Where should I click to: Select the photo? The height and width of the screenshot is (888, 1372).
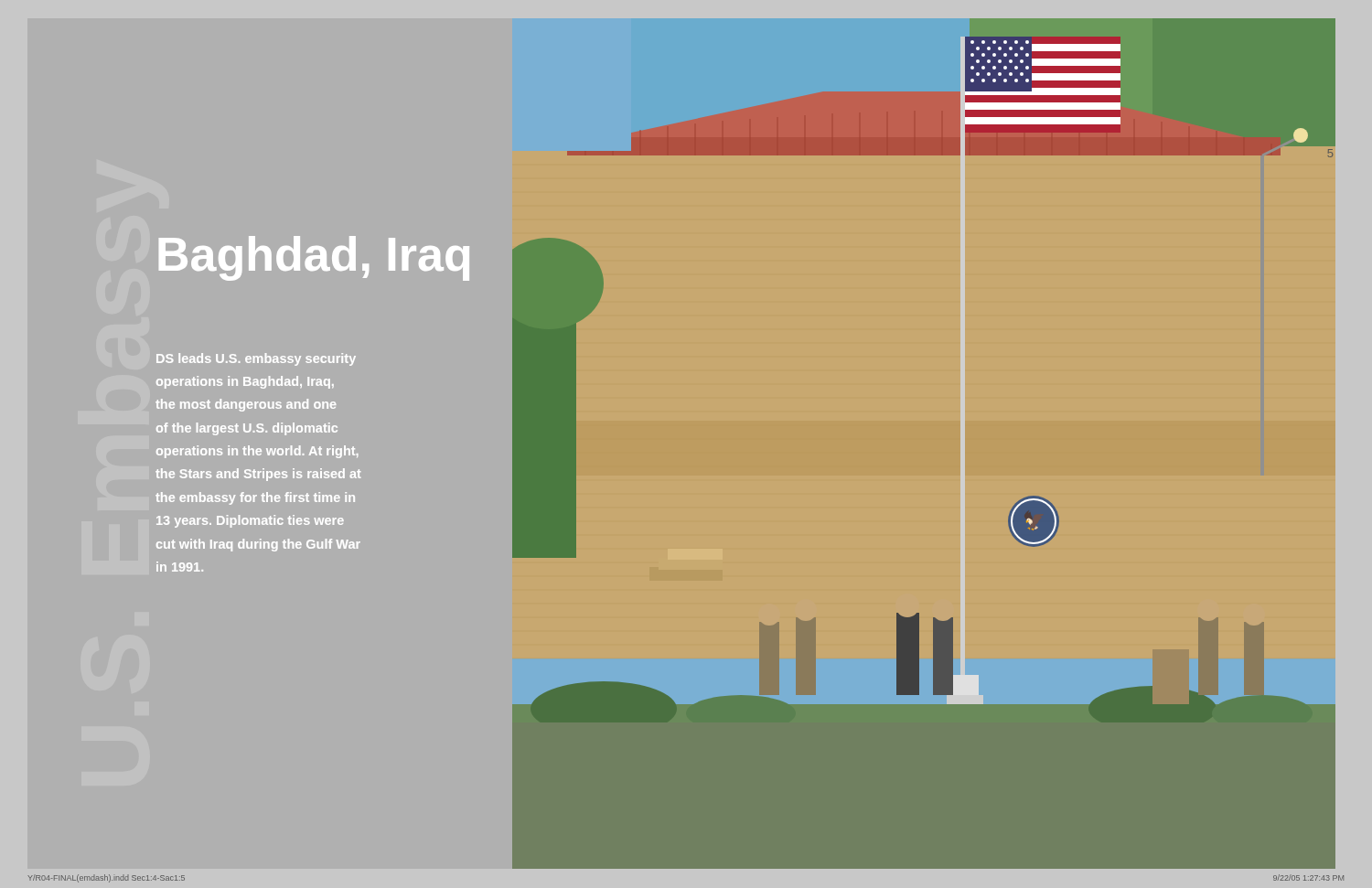[924, 444]
